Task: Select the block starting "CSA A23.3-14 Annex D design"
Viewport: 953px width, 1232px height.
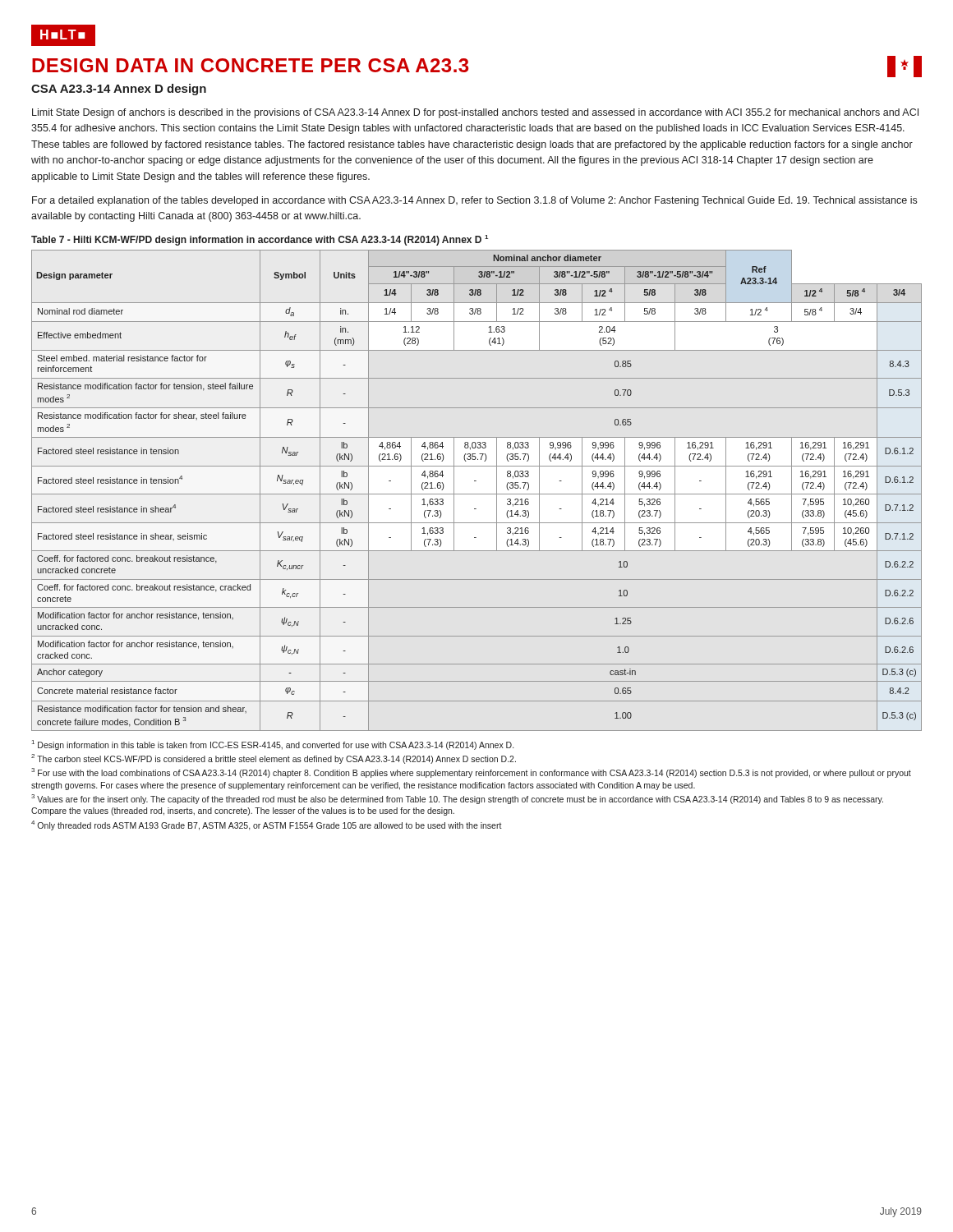Action: [119, 88]
